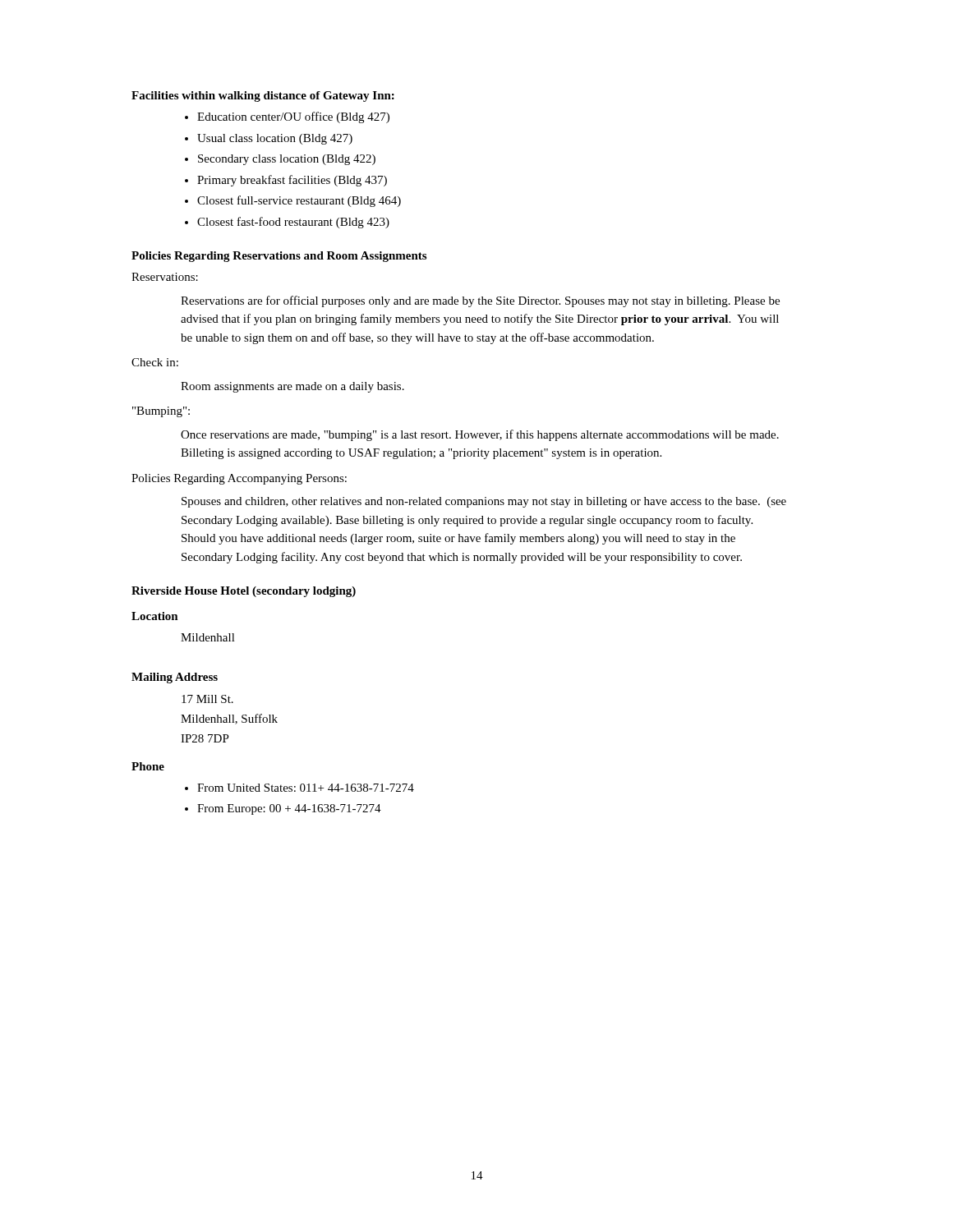Click on the passage starting "Closest fast-food restaurant (Bldg 423)"
953x1232 pixels.
(x=293, y=221)
